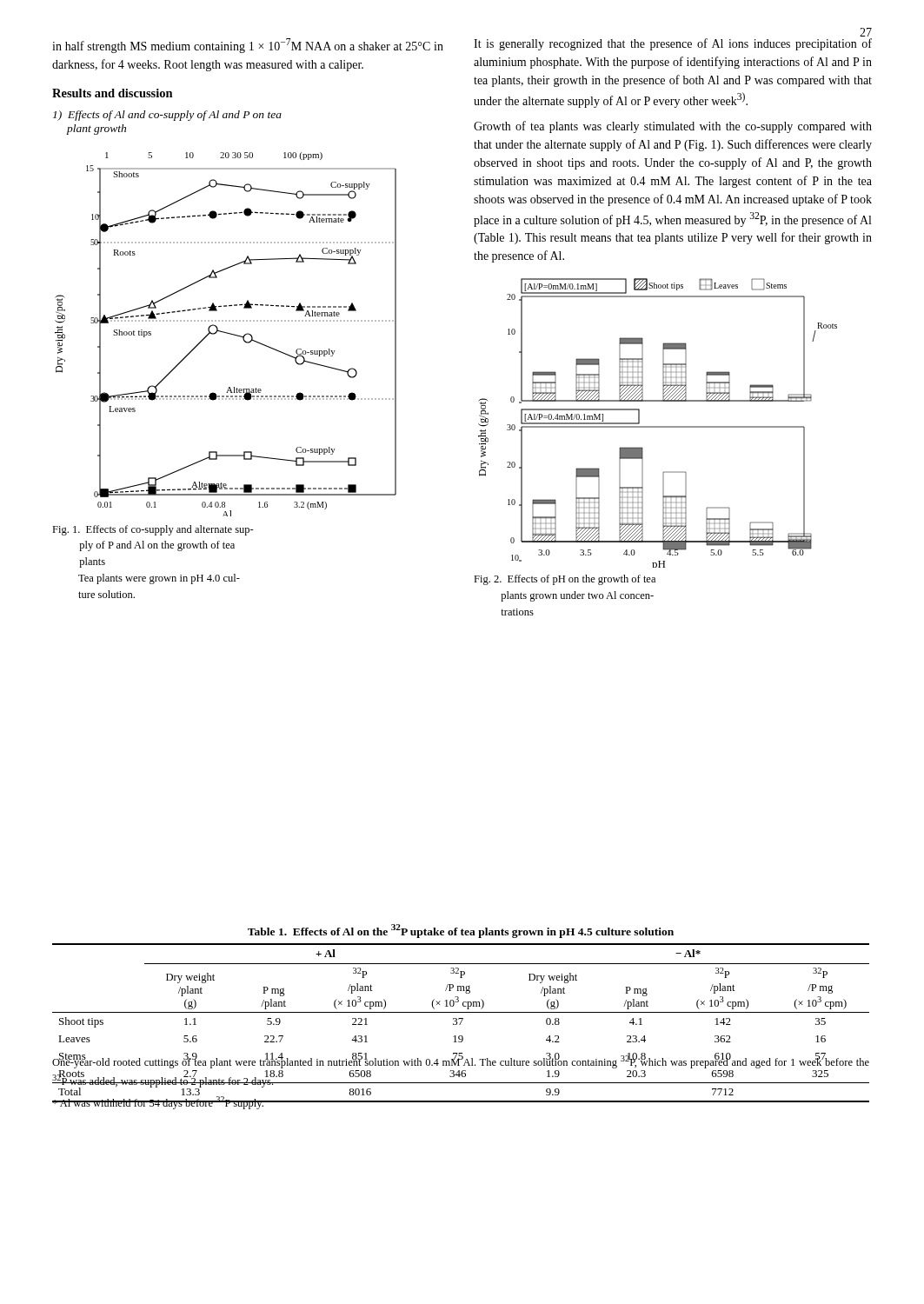Click on the list item containing "1) Effects of"
Viewport: 924px width, 1304px height.
tap(167, 121)
